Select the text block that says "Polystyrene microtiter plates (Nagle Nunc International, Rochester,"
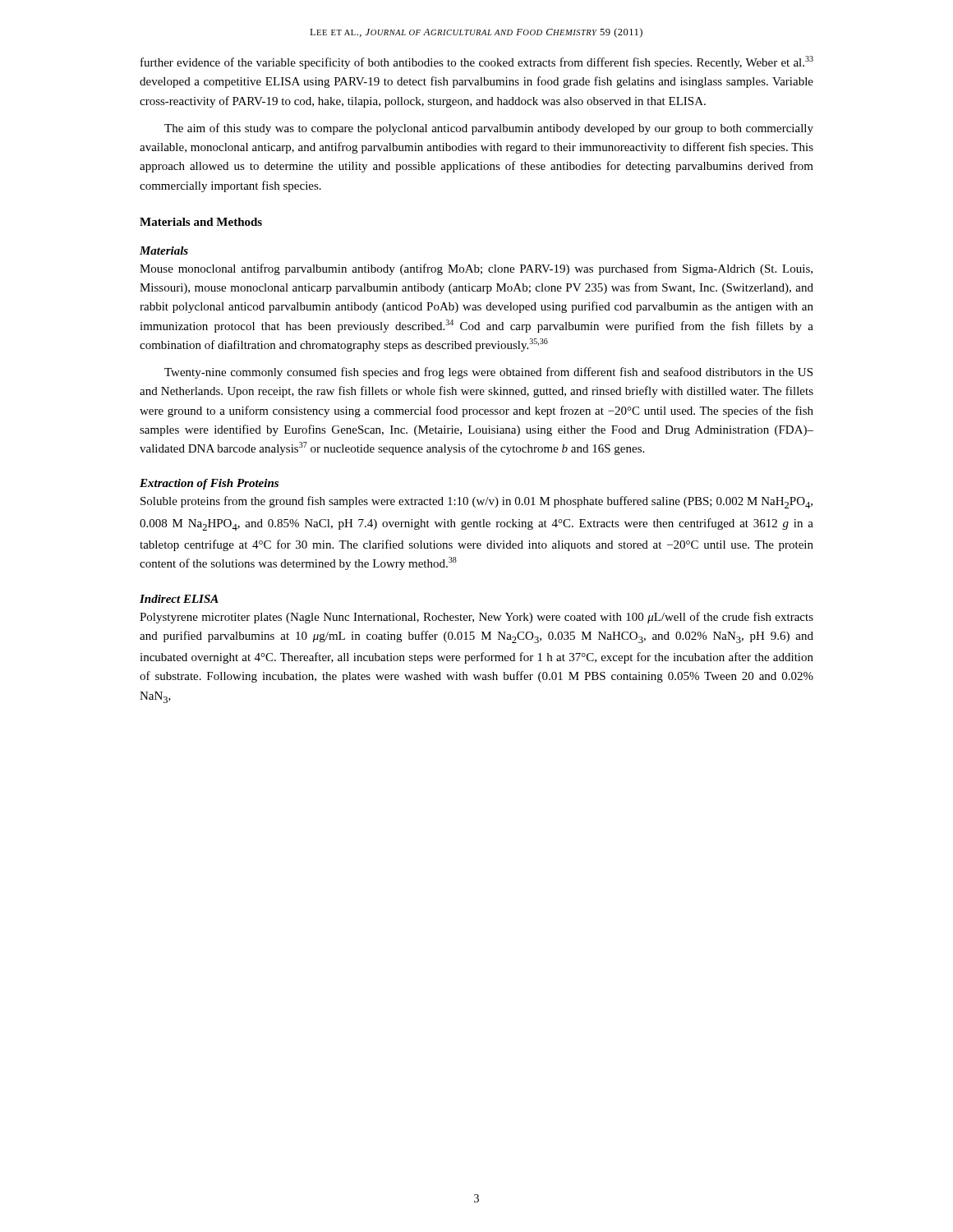The width and height of the screenshot is (953, 1232). (x=476, y=658)
